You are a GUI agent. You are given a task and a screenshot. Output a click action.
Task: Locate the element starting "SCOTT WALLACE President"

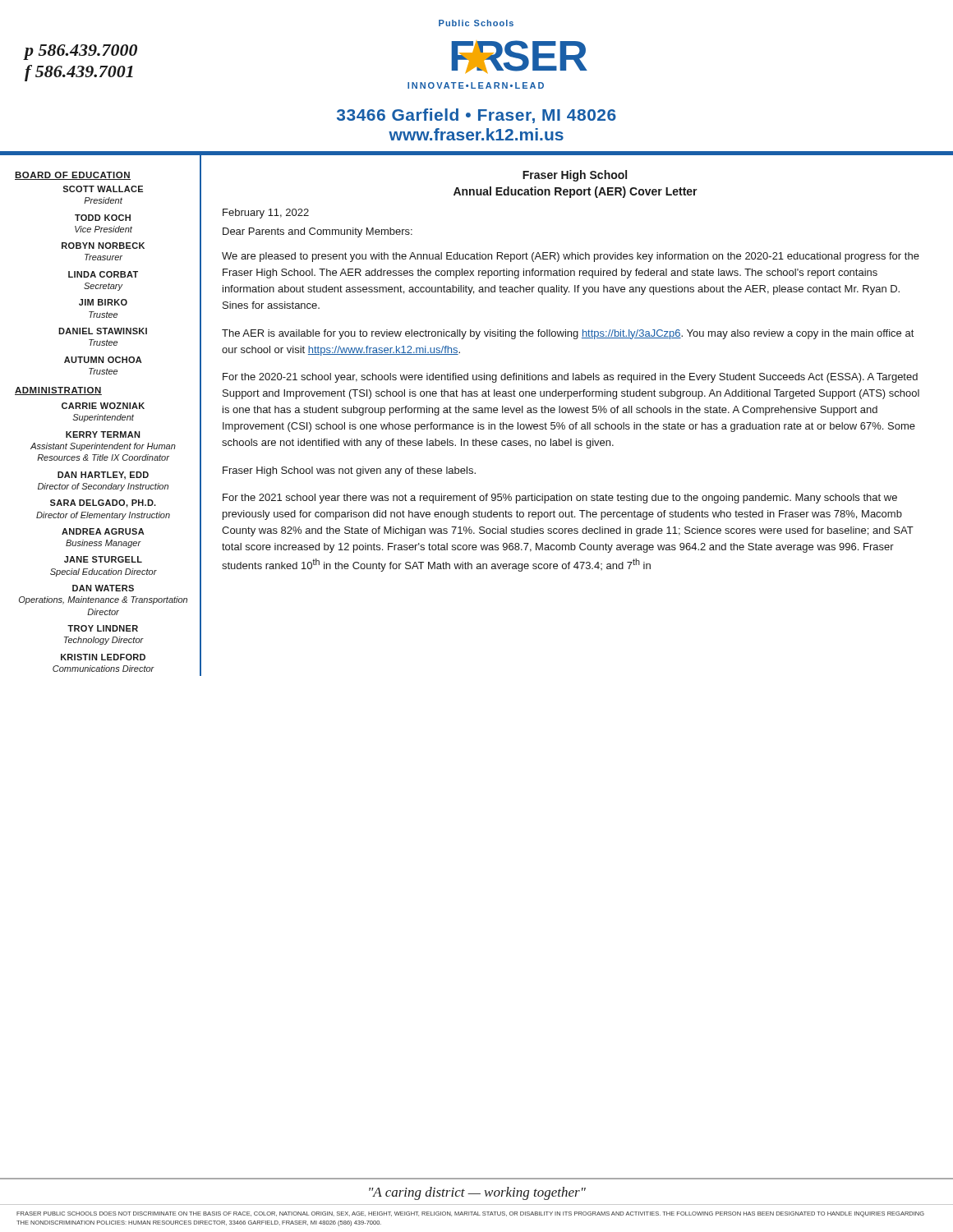[103, 195]
